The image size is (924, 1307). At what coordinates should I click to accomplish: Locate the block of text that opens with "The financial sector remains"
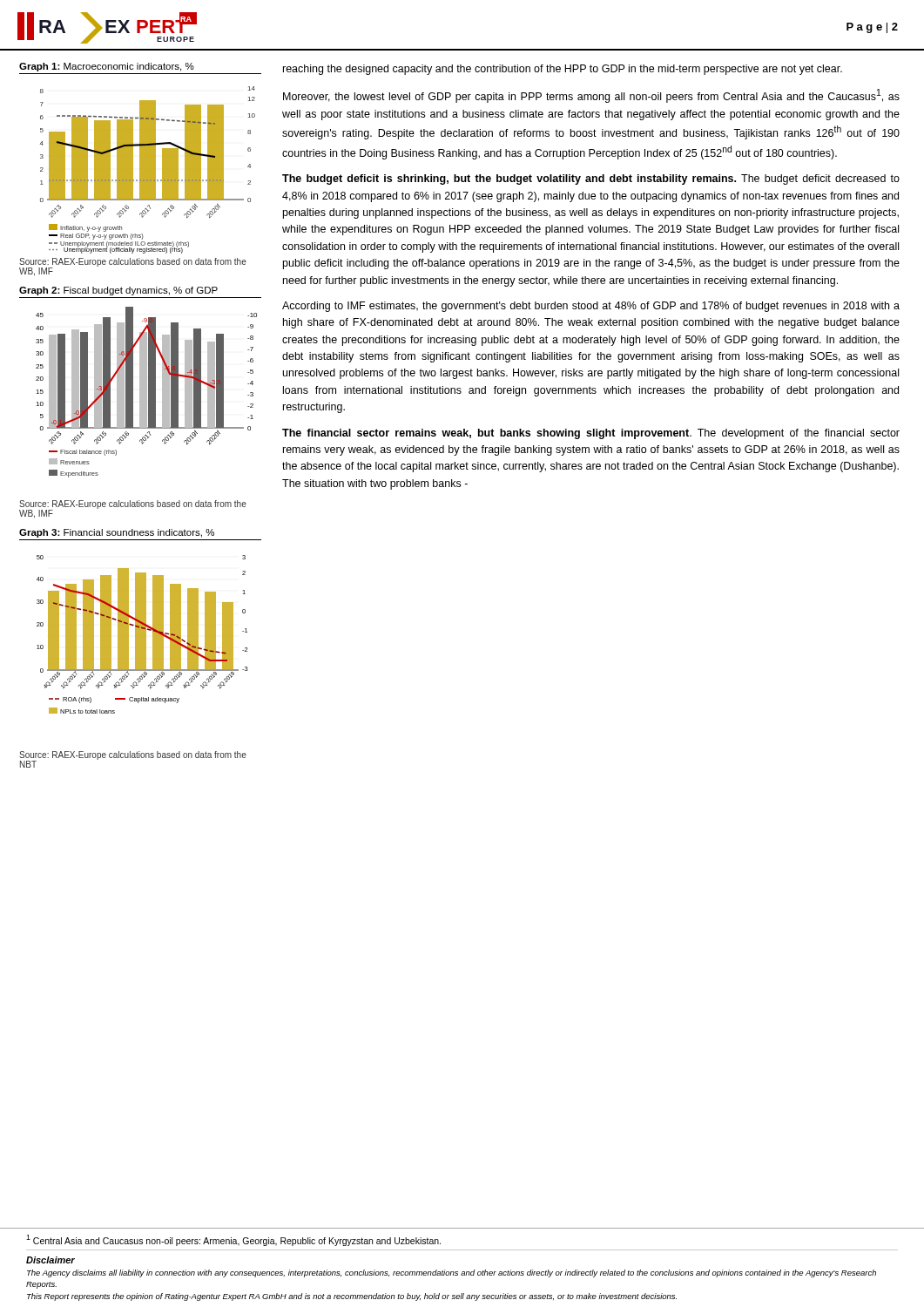[x=591, y=458]
